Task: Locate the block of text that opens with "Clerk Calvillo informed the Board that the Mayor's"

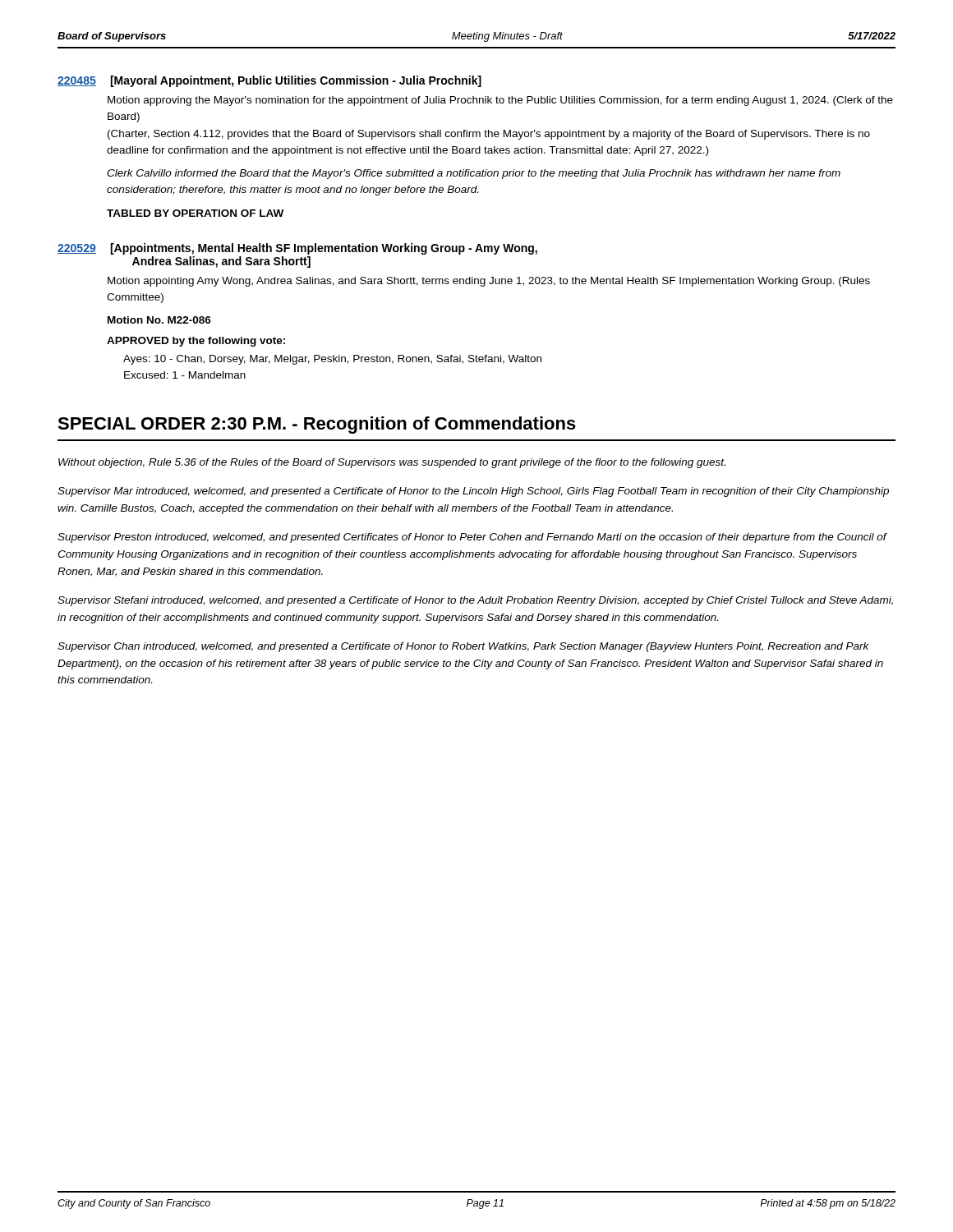Action: pyautogui.click(x=474, y=181)
